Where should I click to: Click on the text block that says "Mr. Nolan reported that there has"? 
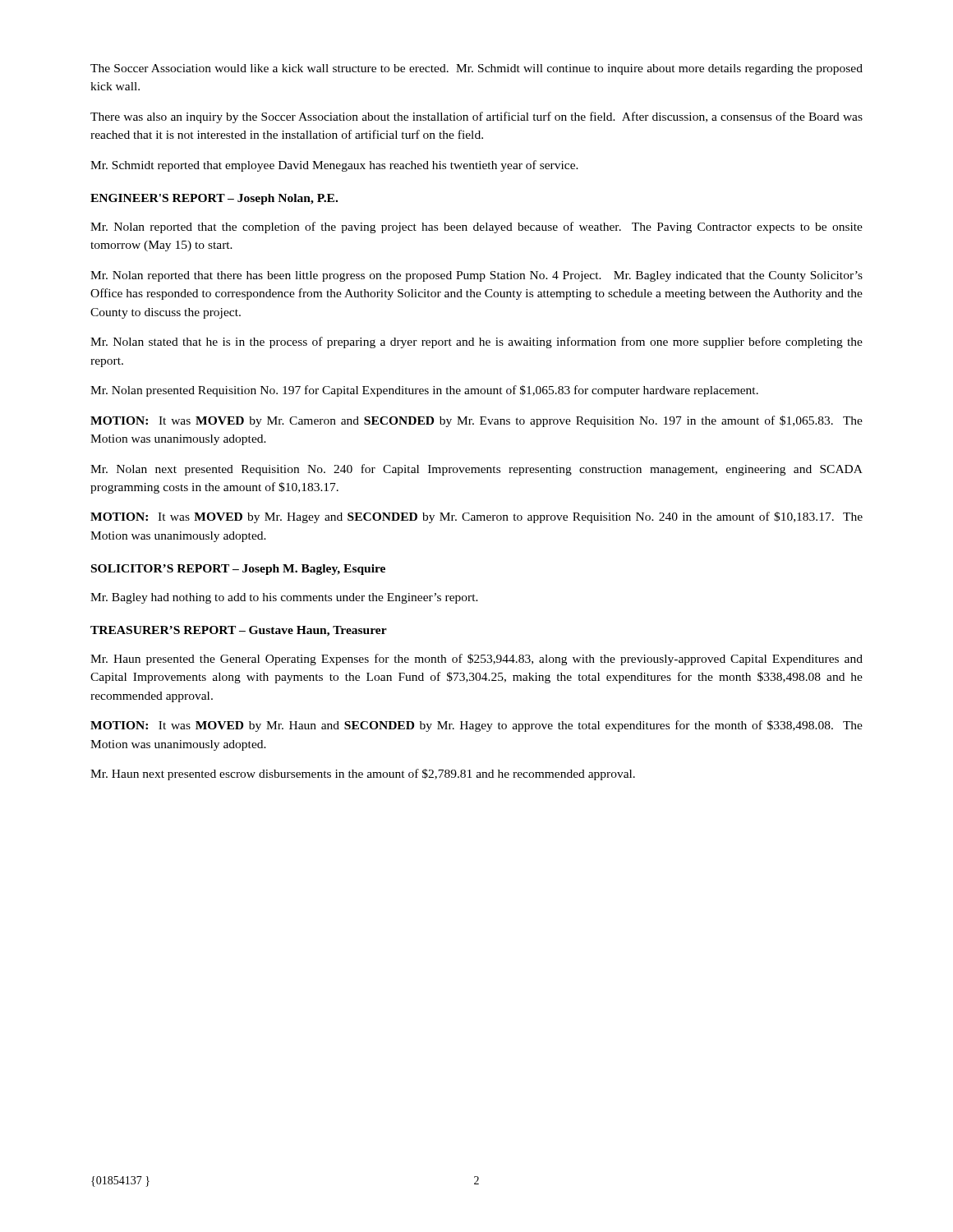pyautogui.click(x=476, y=294)
